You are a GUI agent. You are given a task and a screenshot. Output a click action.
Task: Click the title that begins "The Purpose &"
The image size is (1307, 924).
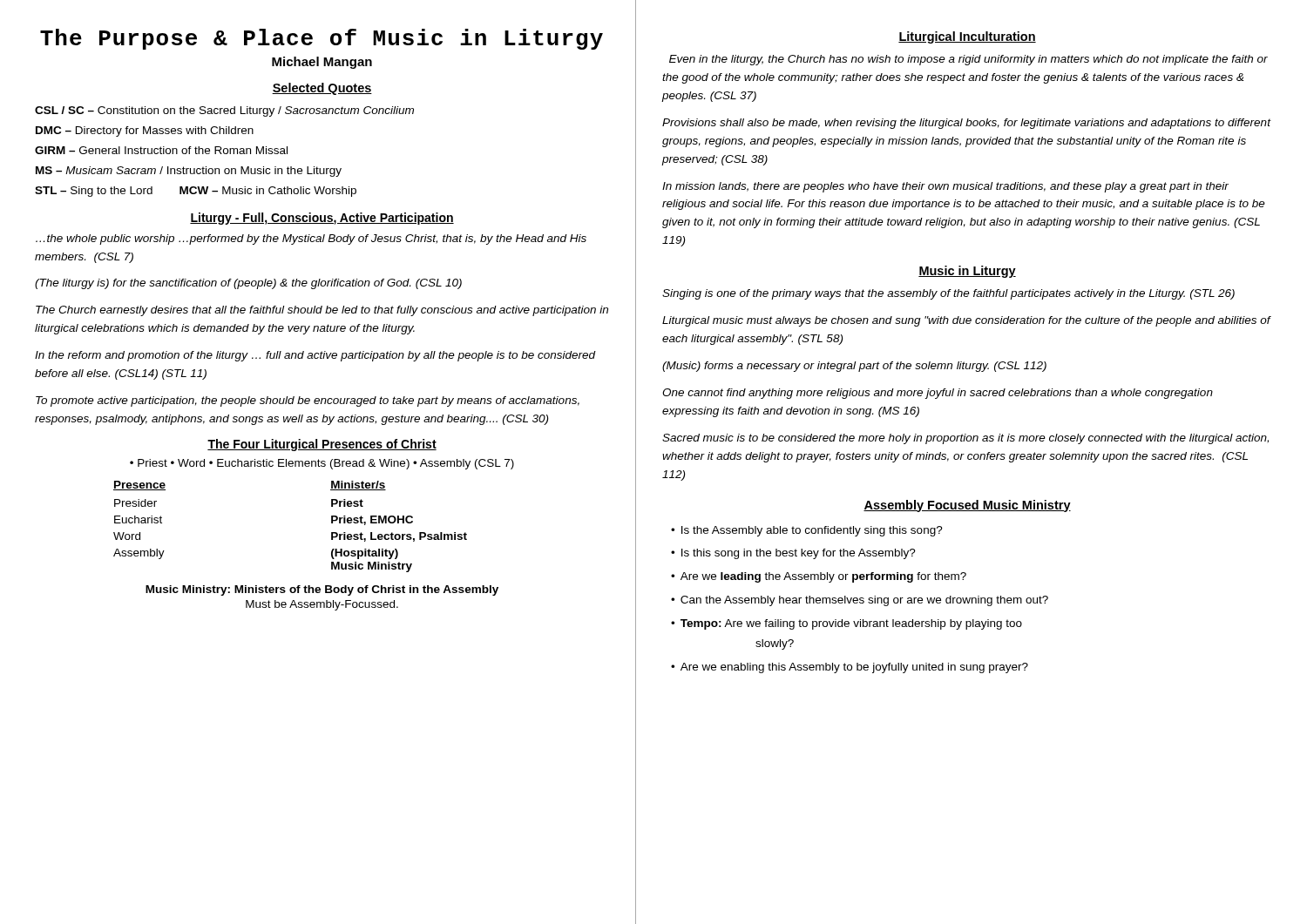(x=322, y=39)
